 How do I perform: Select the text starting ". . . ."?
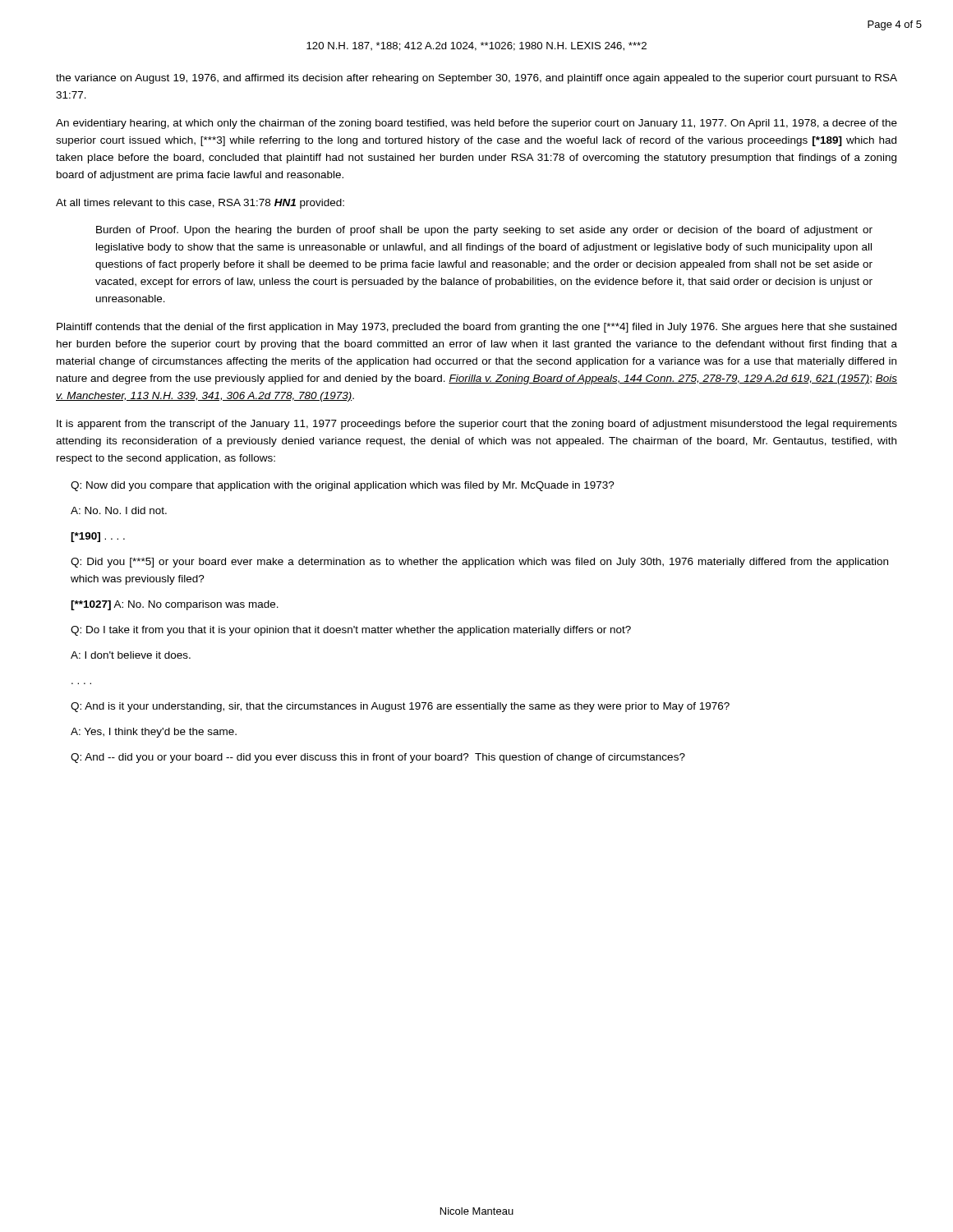click(81, 680)
